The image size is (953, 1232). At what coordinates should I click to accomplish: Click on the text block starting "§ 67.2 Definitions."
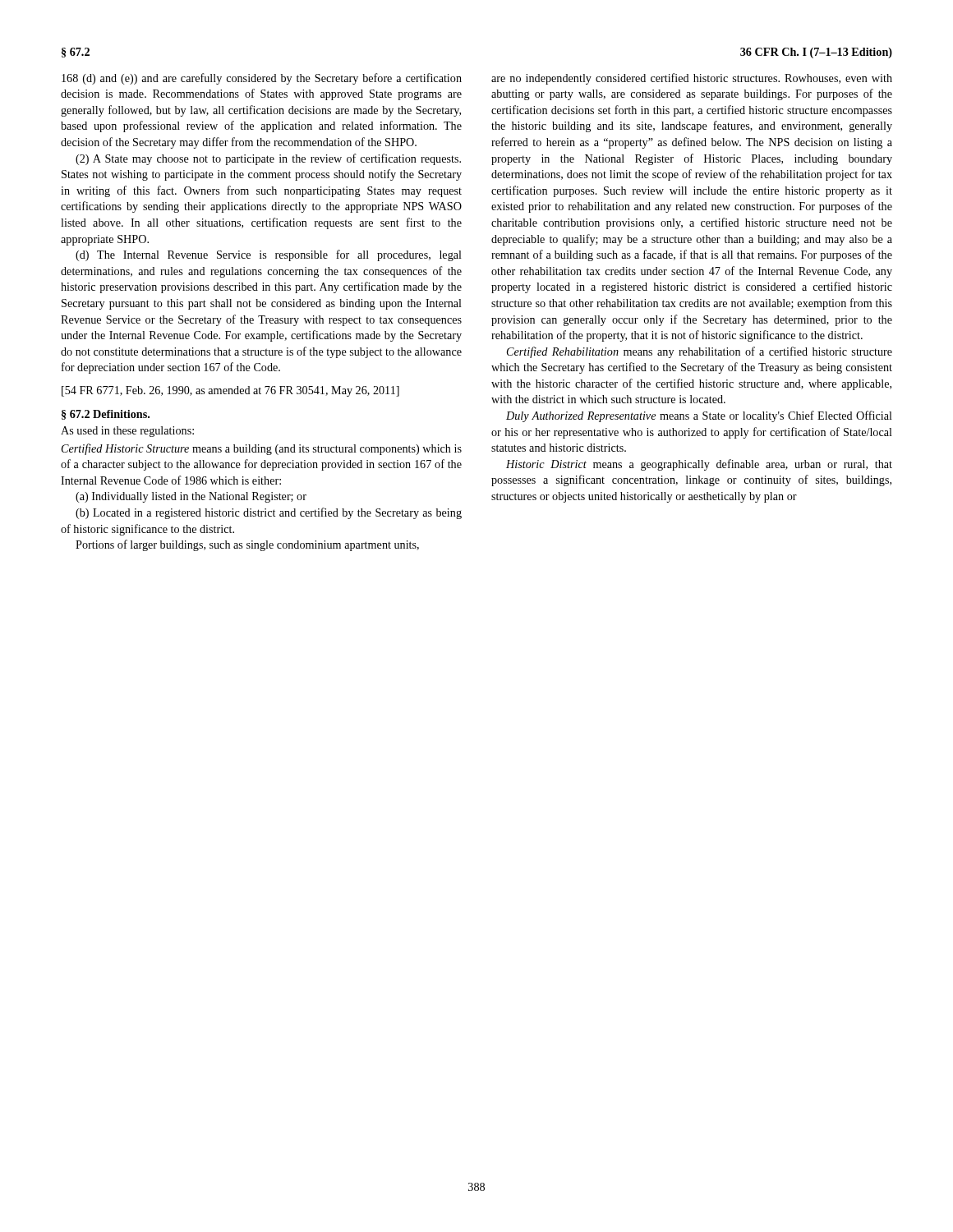pyautogui.click(x=106, y=415)
